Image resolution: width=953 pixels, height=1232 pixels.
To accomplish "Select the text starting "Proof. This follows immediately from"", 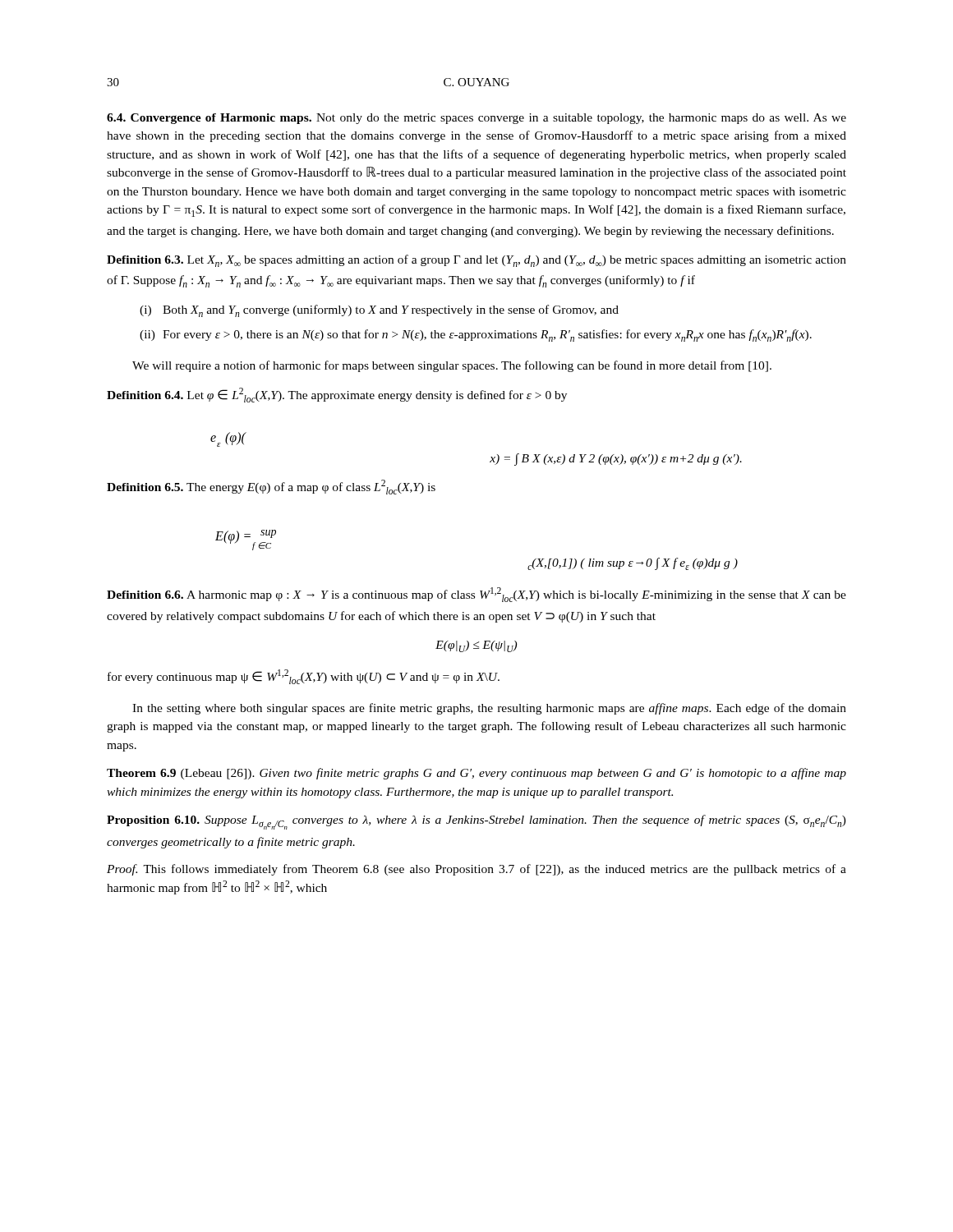I will 476,878.
